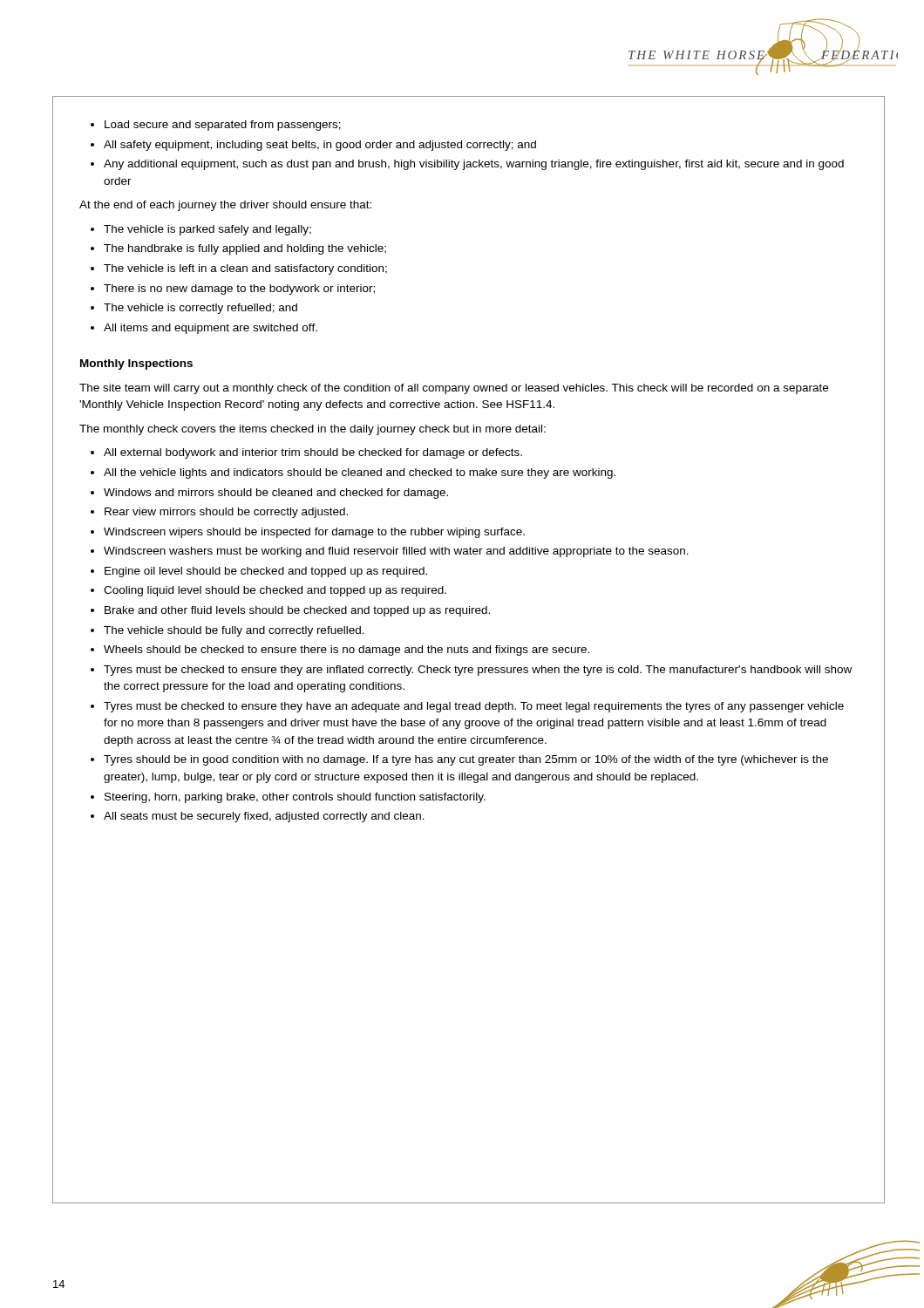Point to the block beginning "There is no new damage"

(x=240, y=288)
